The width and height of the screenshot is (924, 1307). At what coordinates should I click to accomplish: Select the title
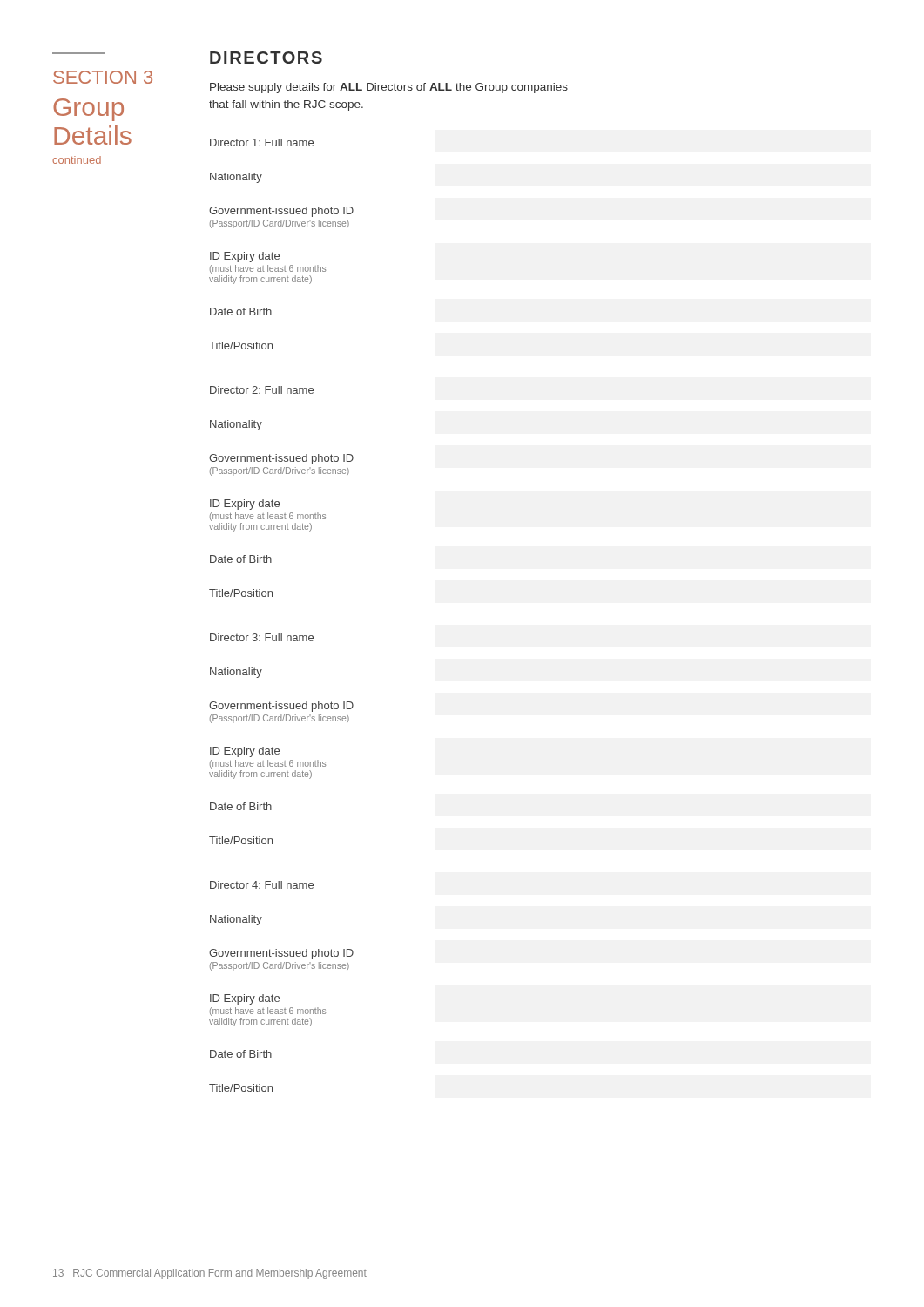(x=92, y=121)
